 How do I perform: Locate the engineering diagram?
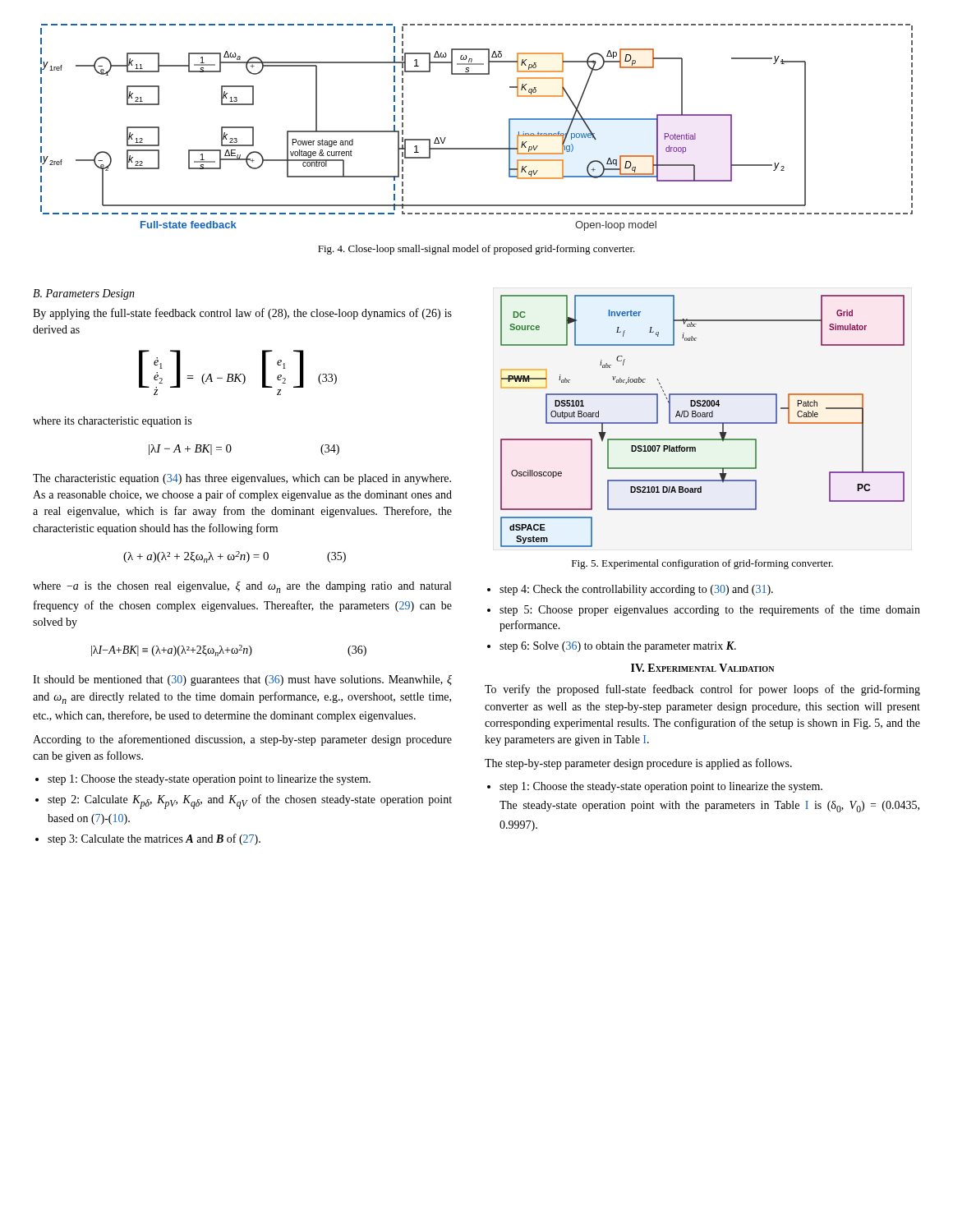click(x=476, y=121)
